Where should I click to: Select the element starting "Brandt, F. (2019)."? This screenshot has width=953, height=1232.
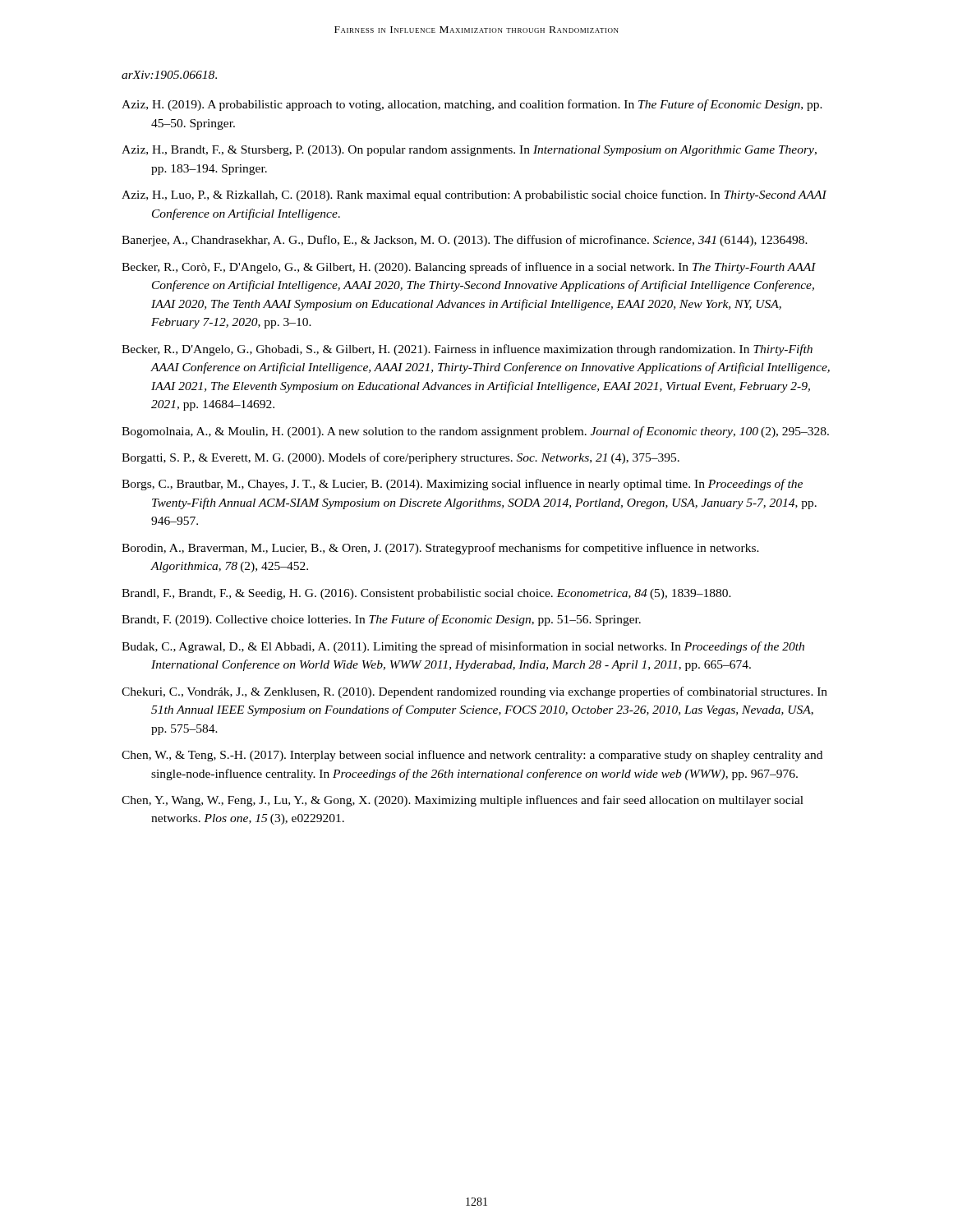click(381, 619)
